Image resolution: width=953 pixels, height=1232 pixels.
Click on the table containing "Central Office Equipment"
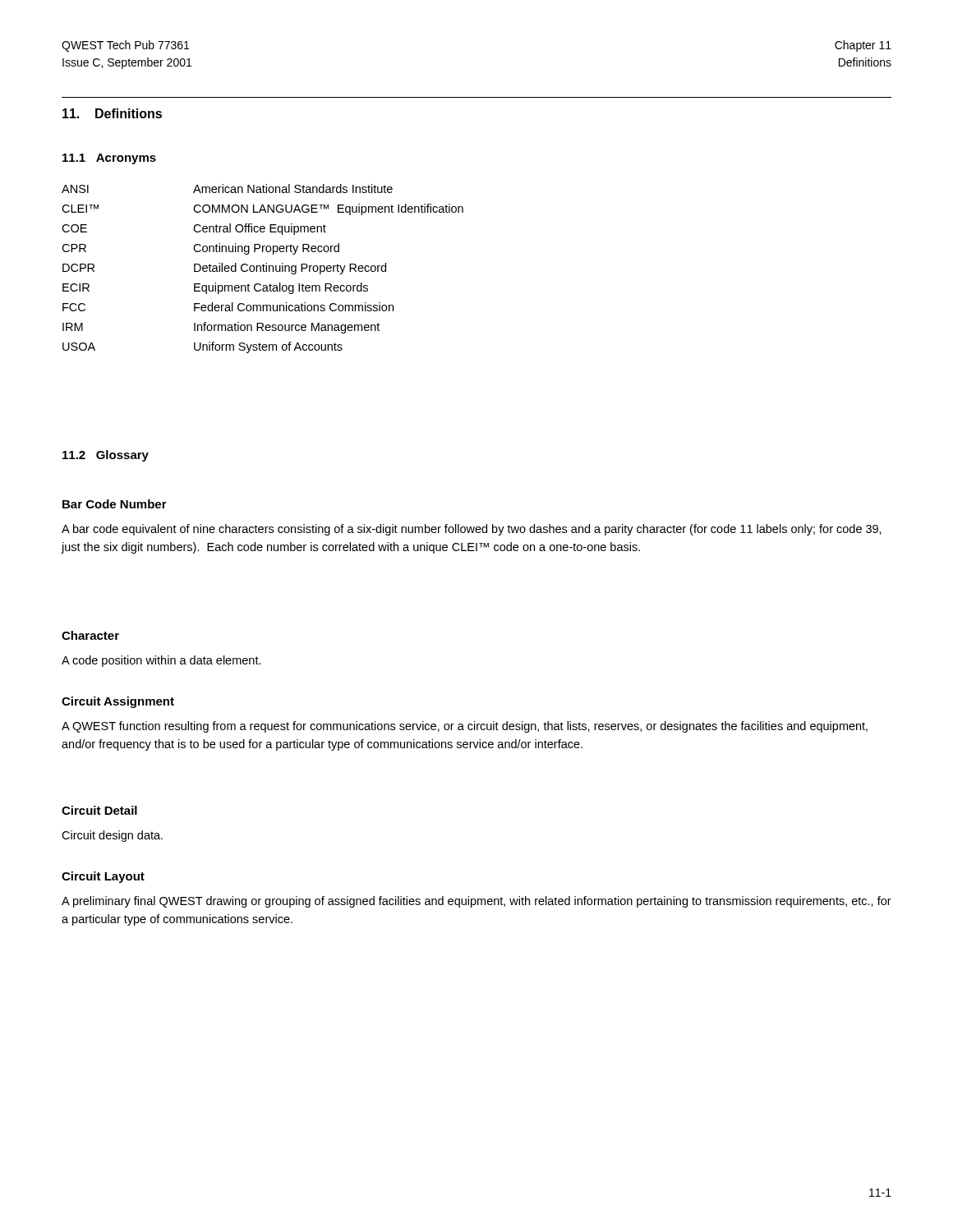pos(476,268)
